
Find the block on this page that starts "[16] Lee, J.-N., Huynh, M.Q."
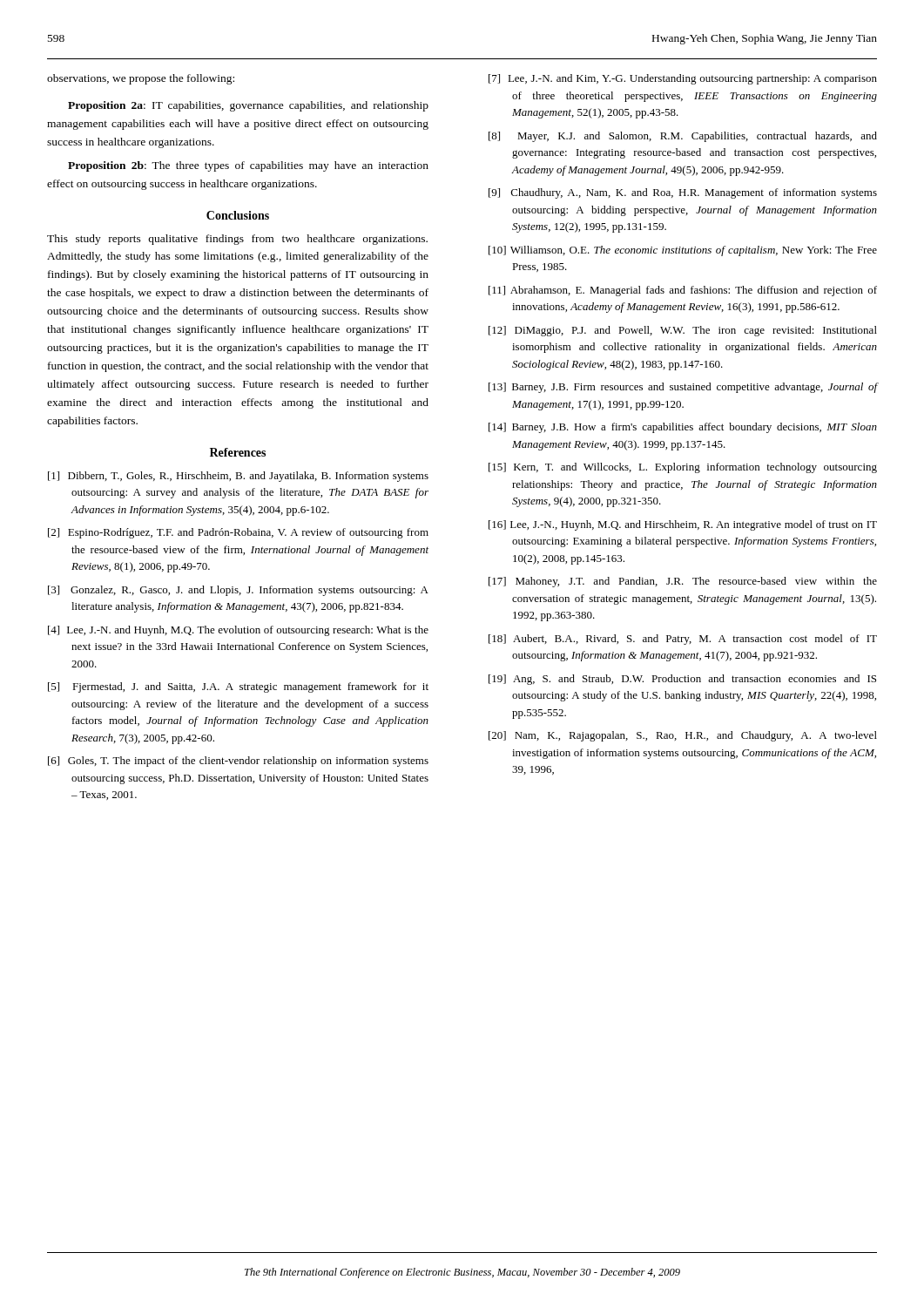pyautogui.click(x=682, y=541)
